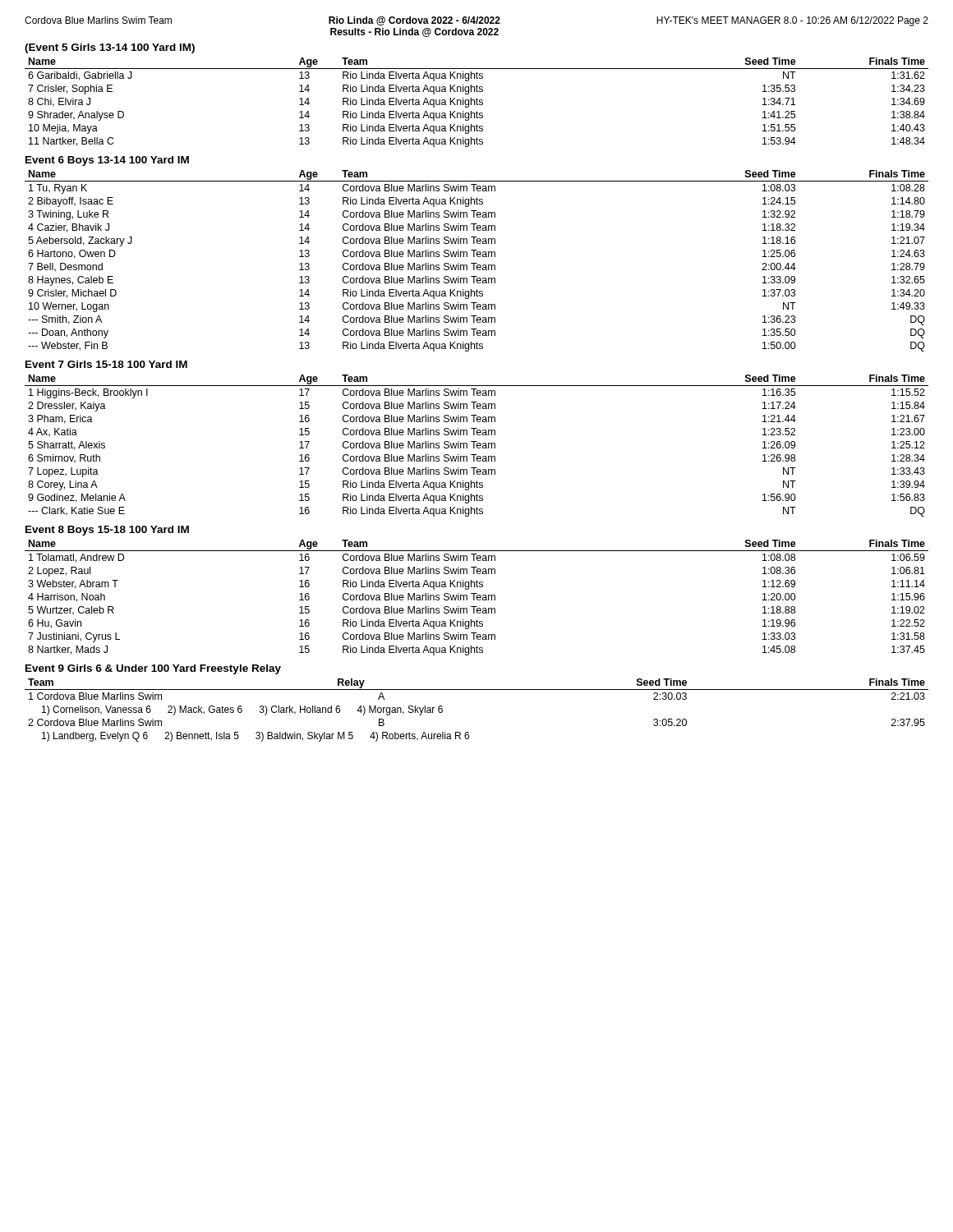Select the region starting "Event 8 Boys"
953x1232 pixels.
click(107, 529)
